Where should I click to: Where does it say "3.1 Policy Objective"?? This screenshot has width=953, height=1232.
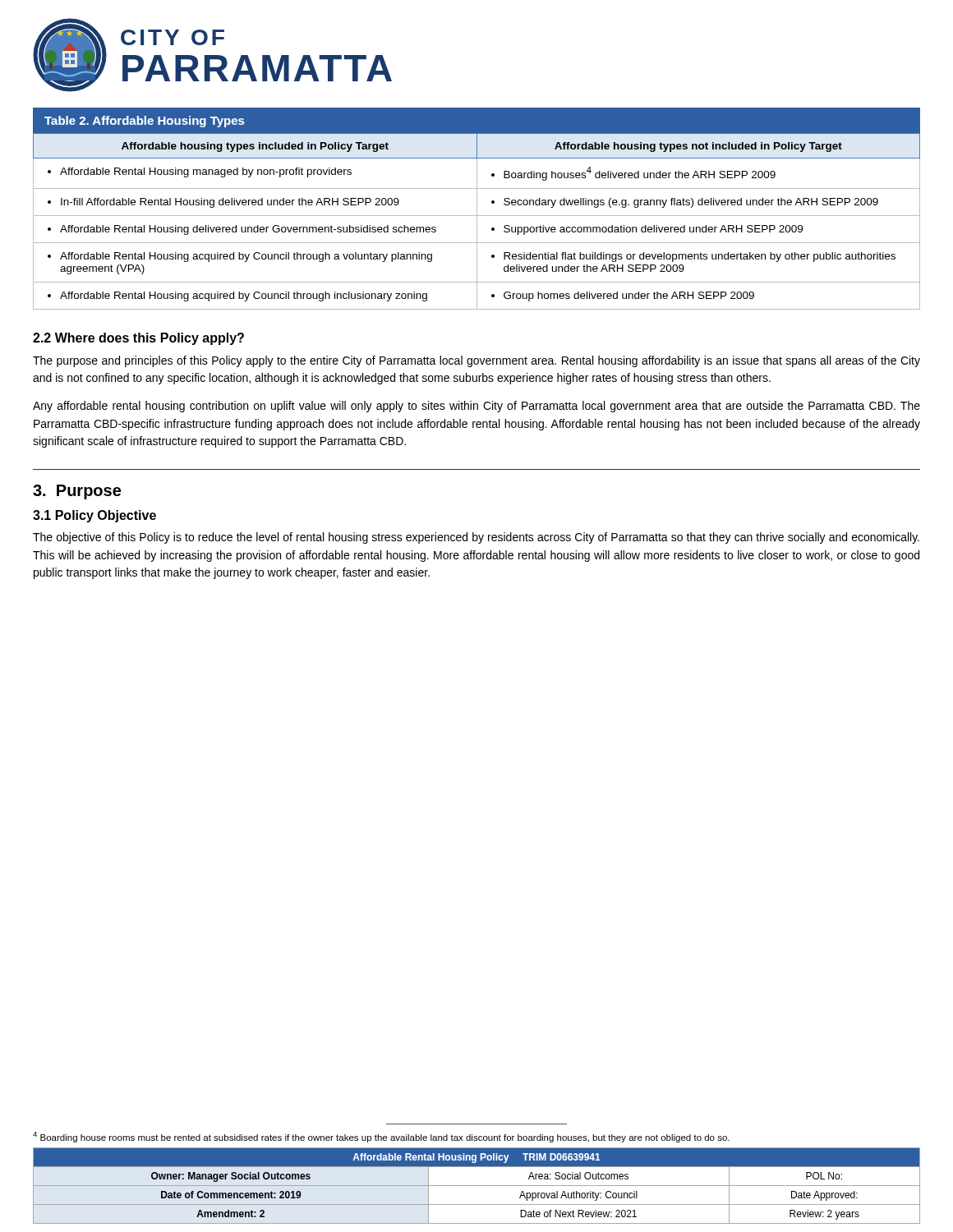click(x=95, y=515)
